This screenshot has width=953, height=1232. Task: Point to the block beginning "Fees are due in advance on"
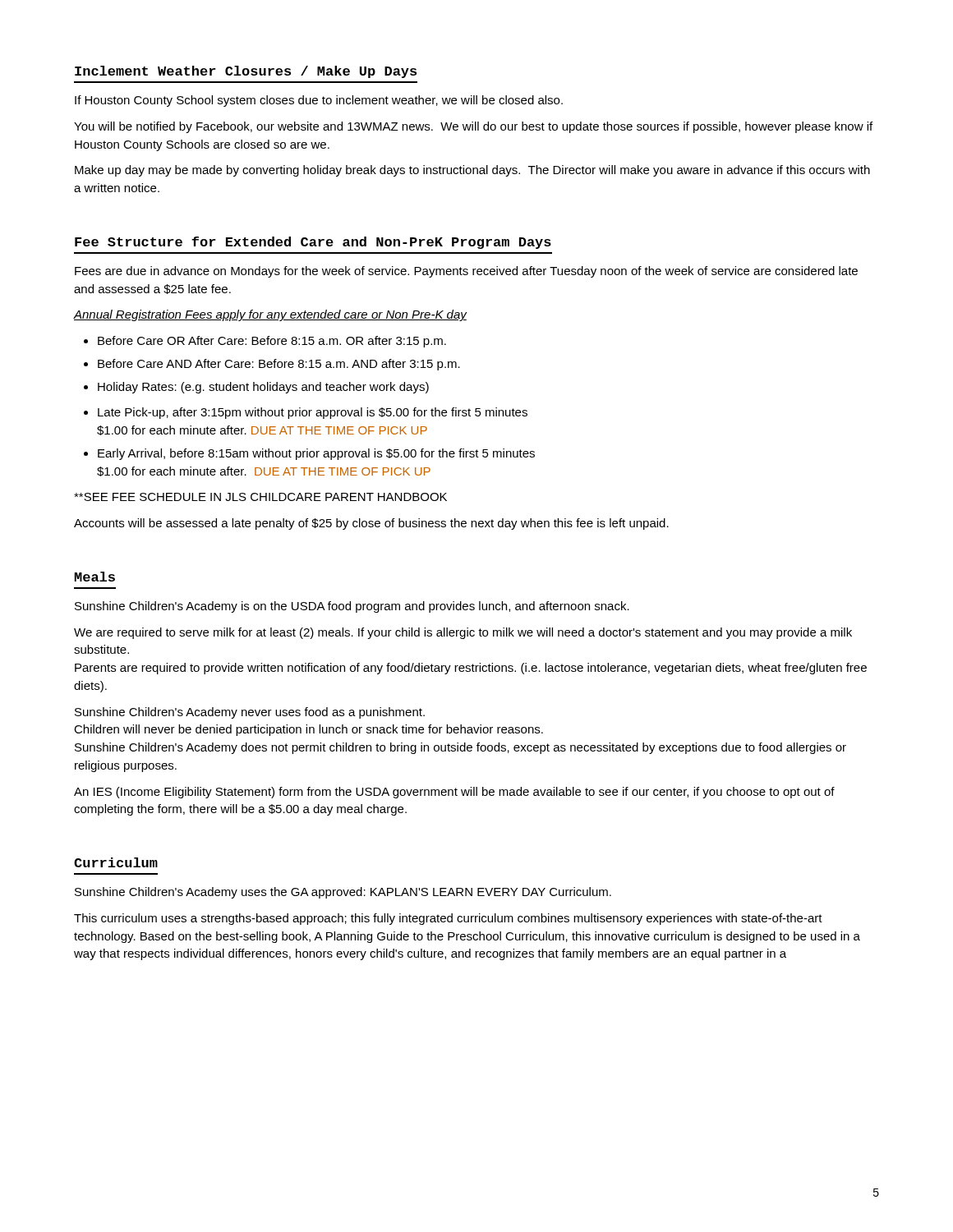(466, 279)
